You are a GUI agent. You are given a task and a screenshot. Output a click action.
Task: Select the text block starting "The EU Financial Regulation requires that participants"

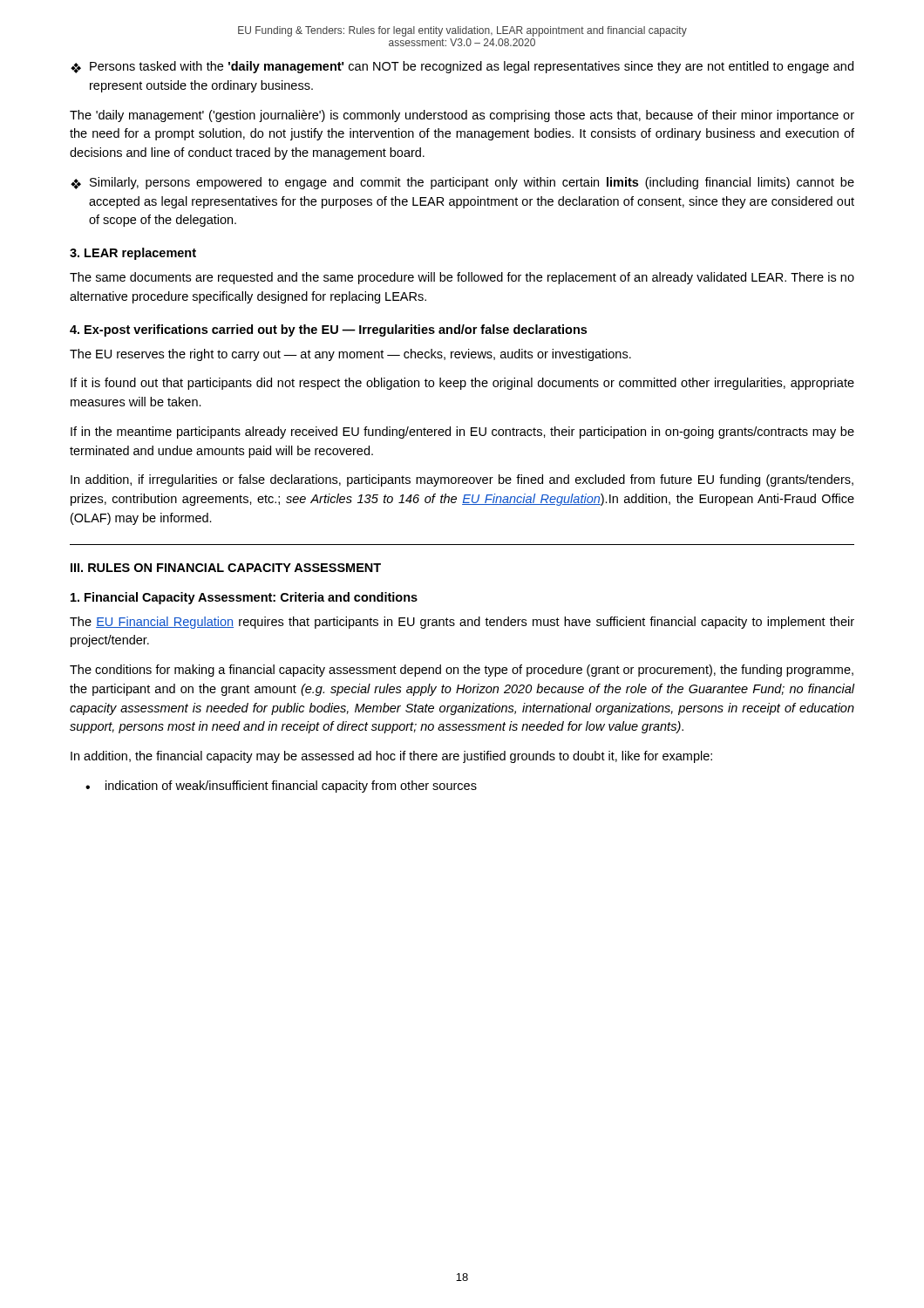tap(462, 631)
